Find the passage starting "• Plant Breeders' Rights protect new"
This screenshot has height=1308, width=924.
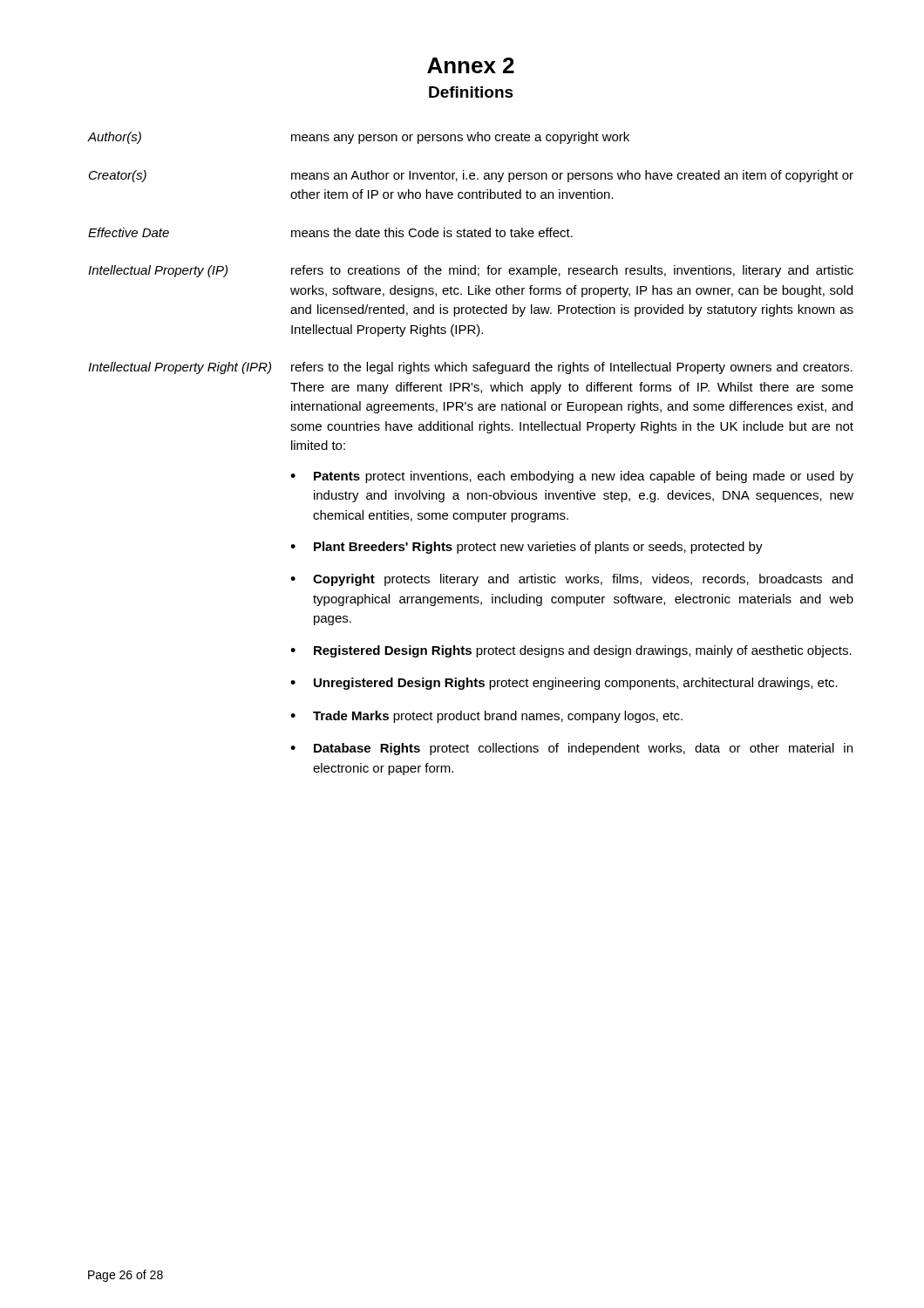[x=572, y=547]
